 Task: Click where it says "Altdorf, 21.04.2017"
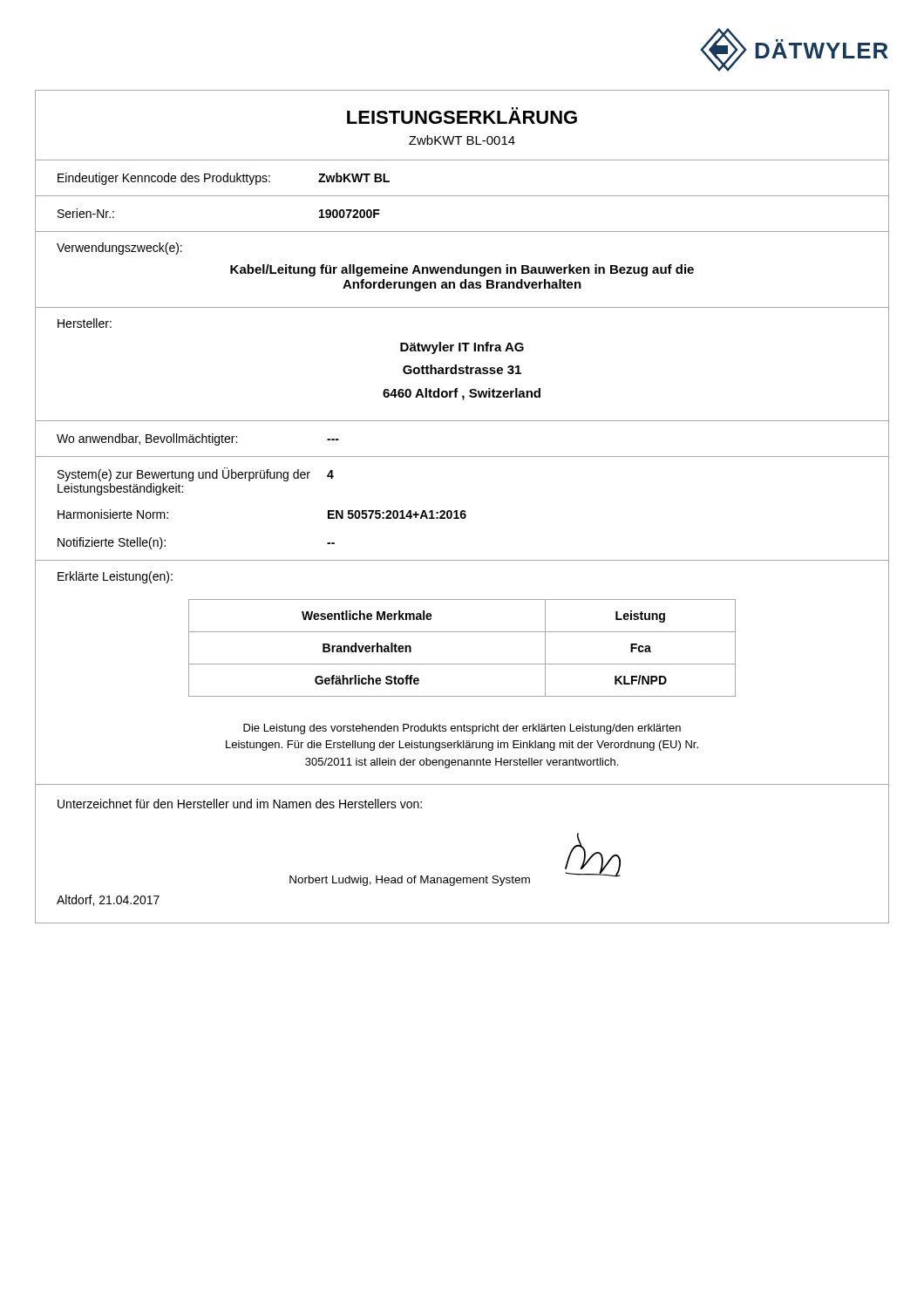(x=108, y=900)
